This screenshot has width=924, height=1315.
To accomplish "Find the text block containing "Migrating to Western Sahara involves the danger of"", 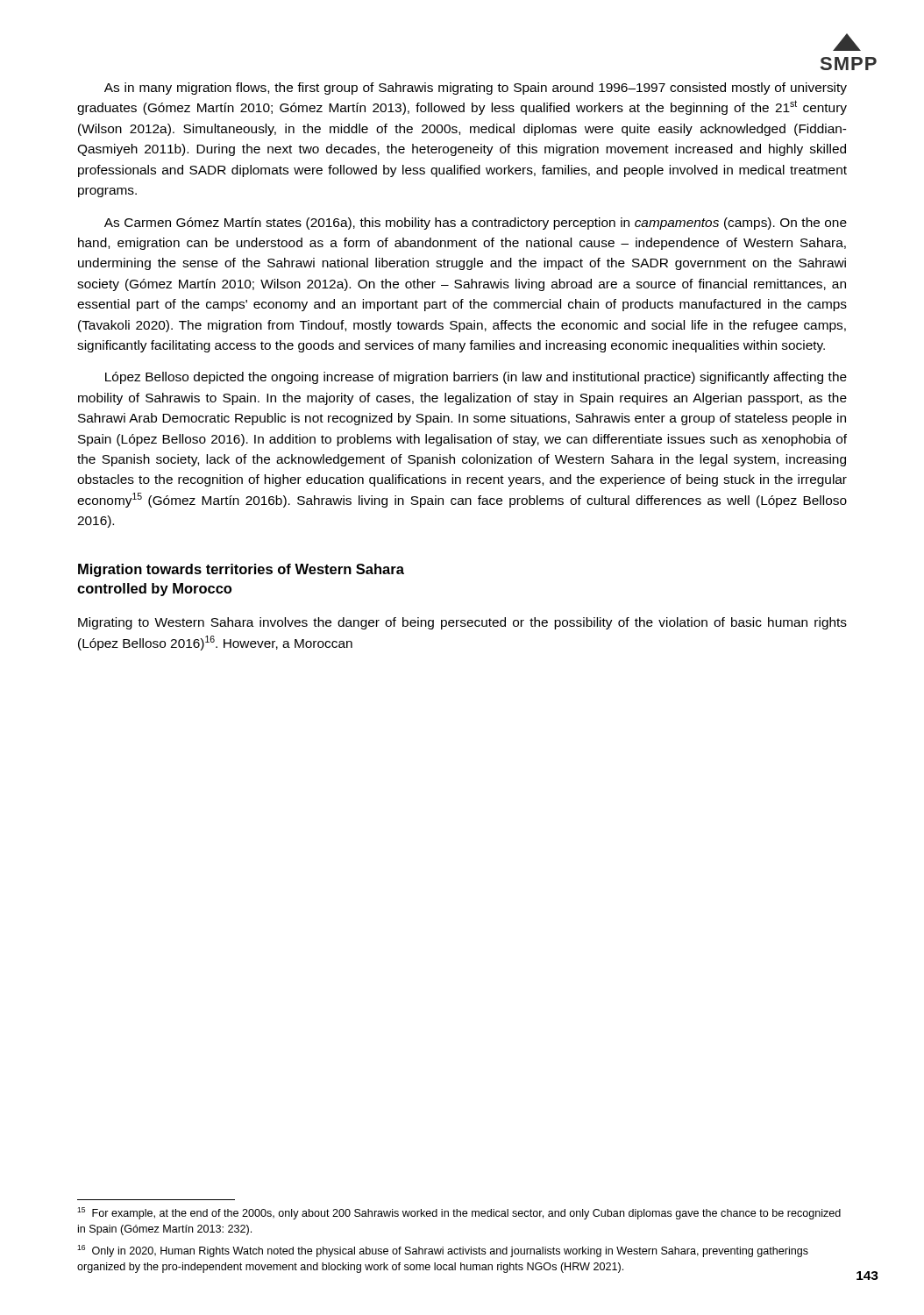I will click(x=462, y=633).
